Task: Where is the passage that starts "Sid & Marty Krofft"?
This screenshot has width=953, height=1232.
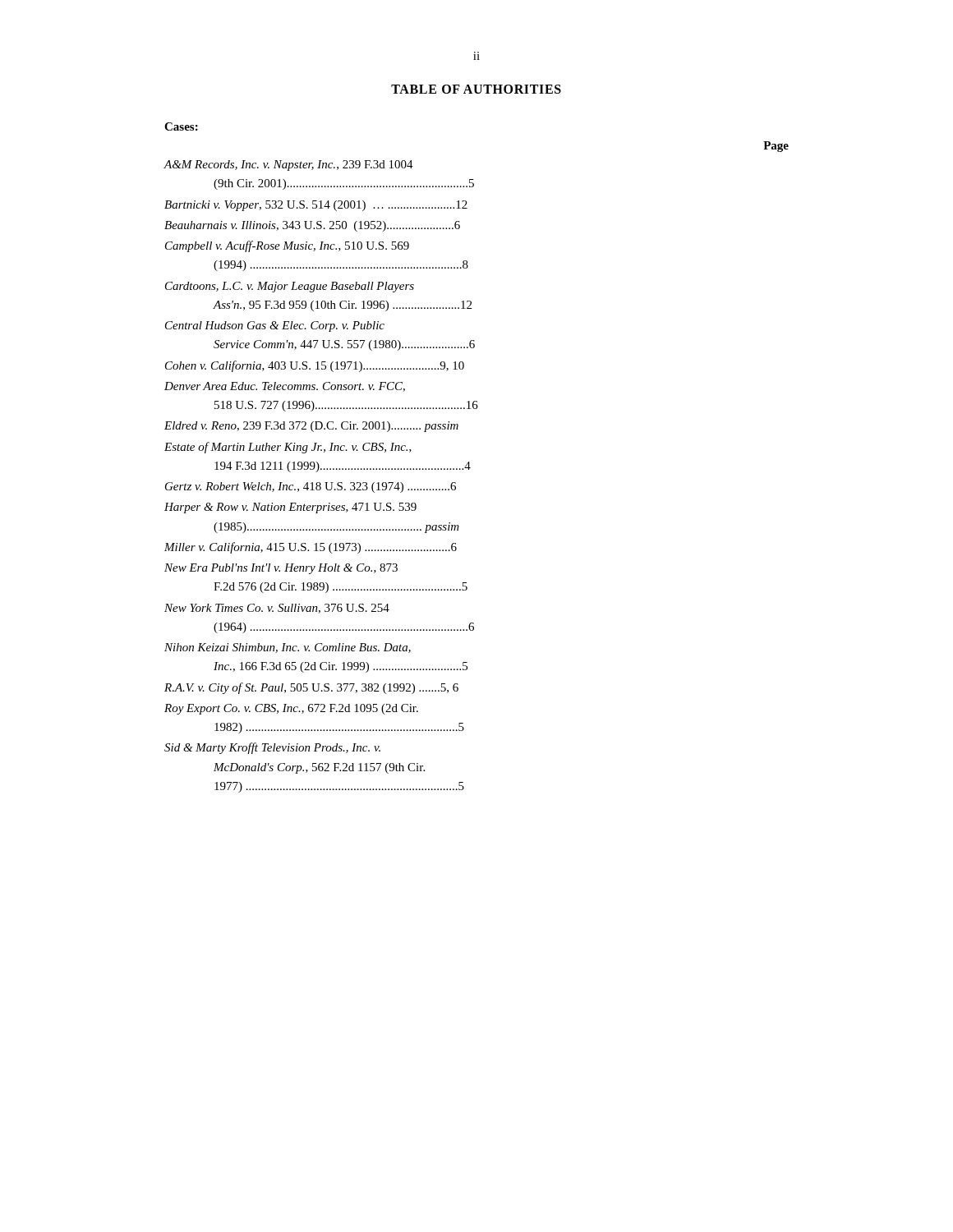Action: (272, 748)
